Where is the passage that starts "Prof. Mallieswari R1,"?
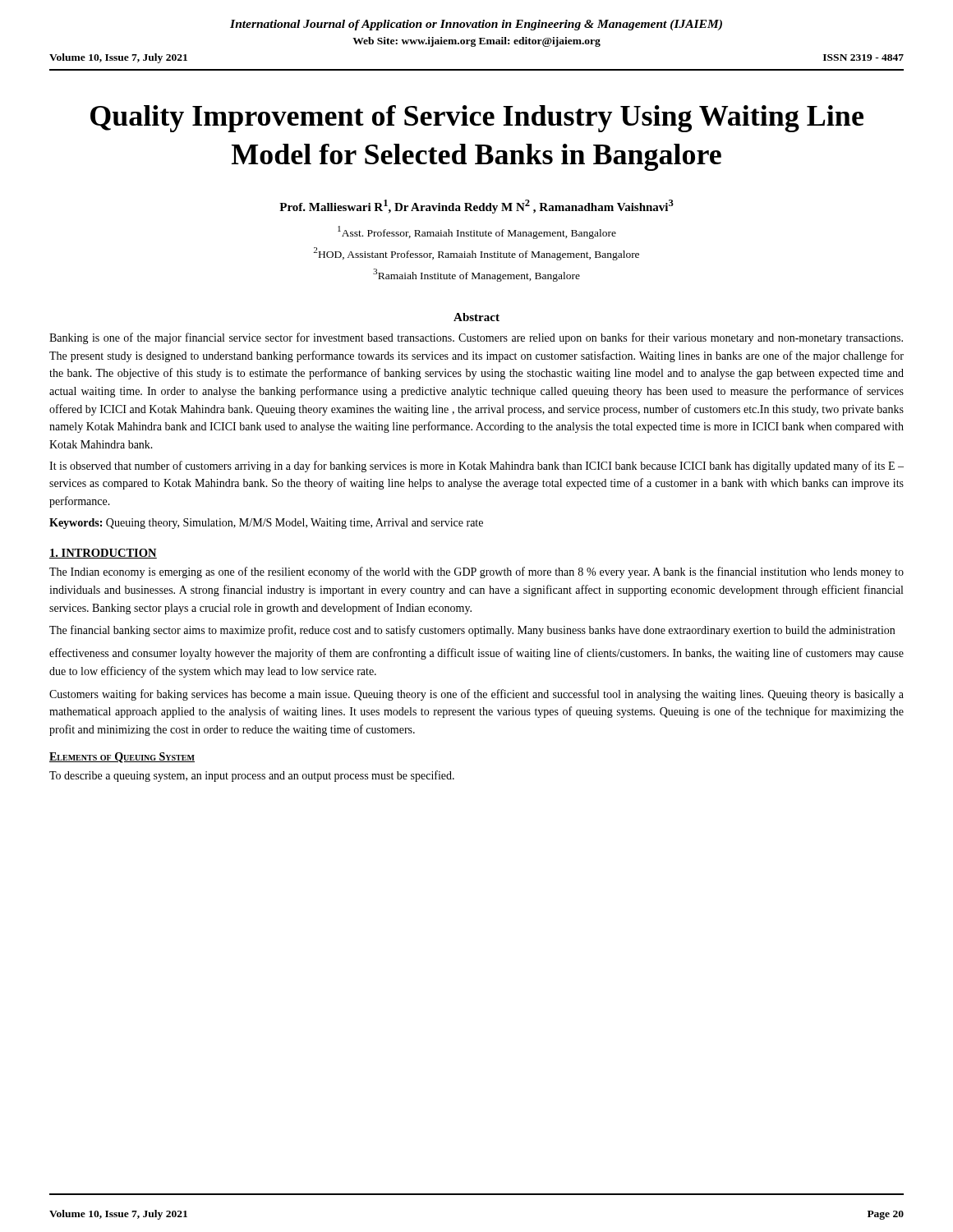The height and width of the screenshot is (1232, 953). (x=476, y=205)
